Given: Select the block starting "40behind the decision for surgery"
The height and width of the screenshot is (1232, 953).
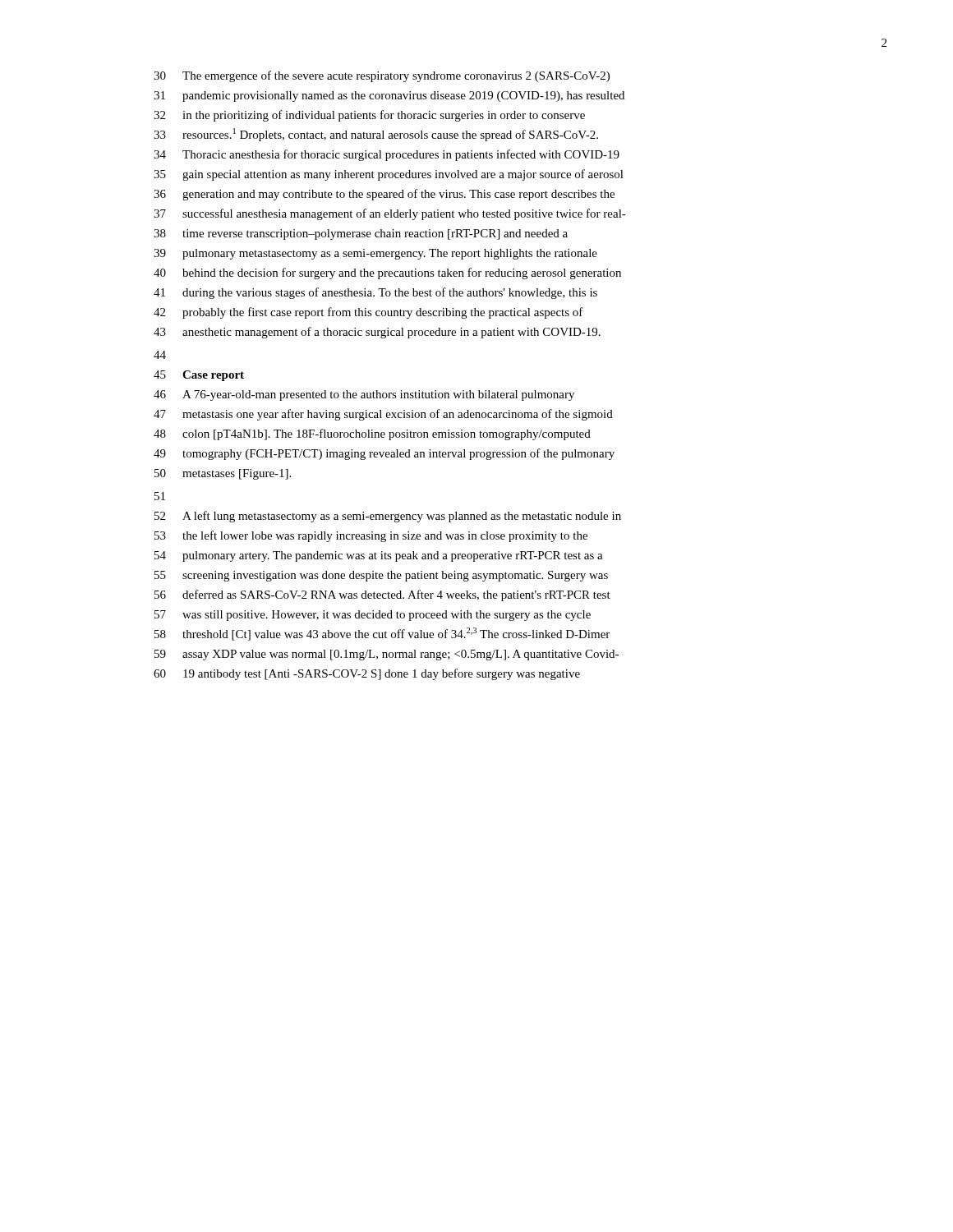Looking at the screenshot, I should [x=376, y=273].
